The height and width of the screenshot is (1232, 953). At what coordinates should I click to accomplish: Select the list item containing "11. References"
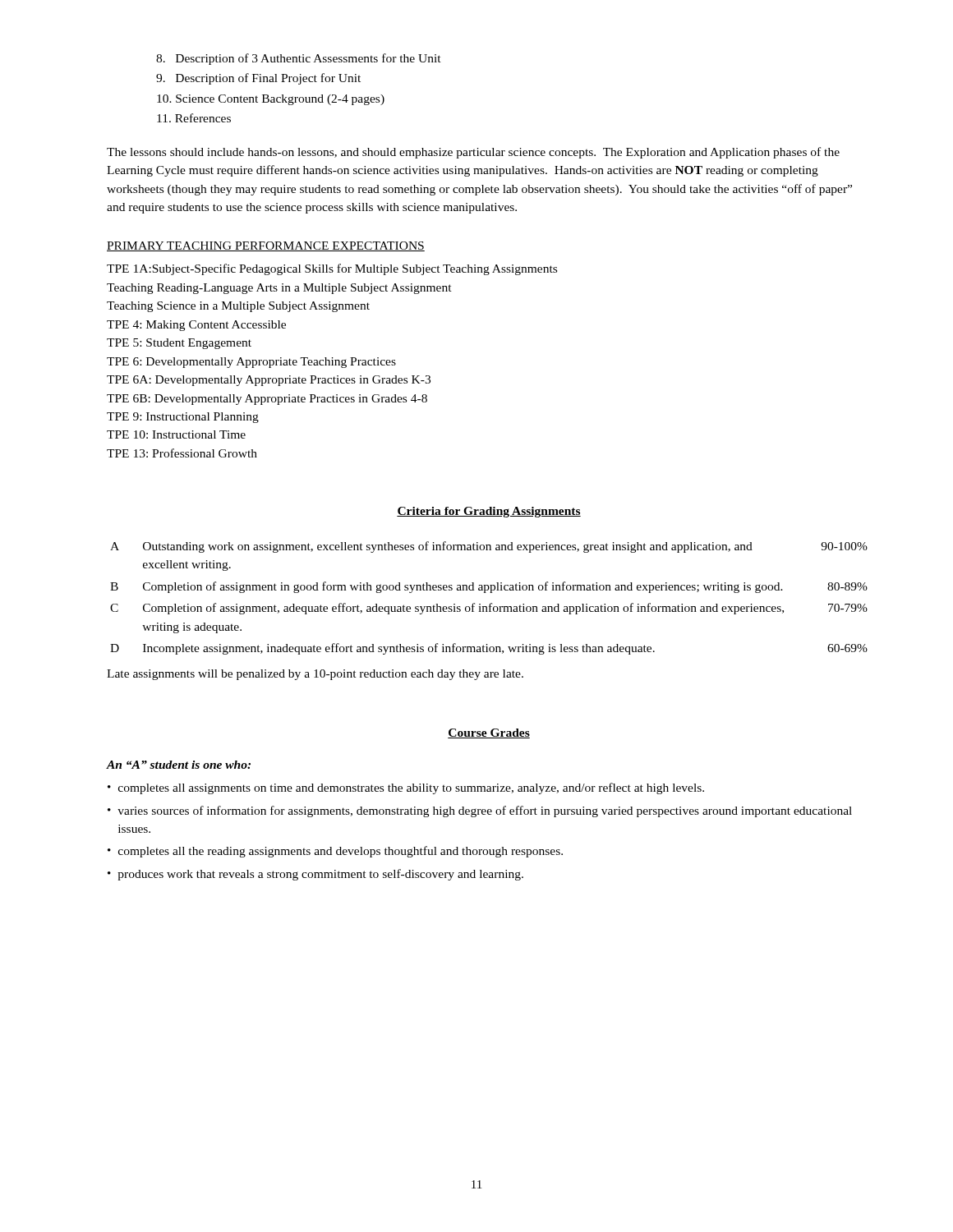point(194,118)
